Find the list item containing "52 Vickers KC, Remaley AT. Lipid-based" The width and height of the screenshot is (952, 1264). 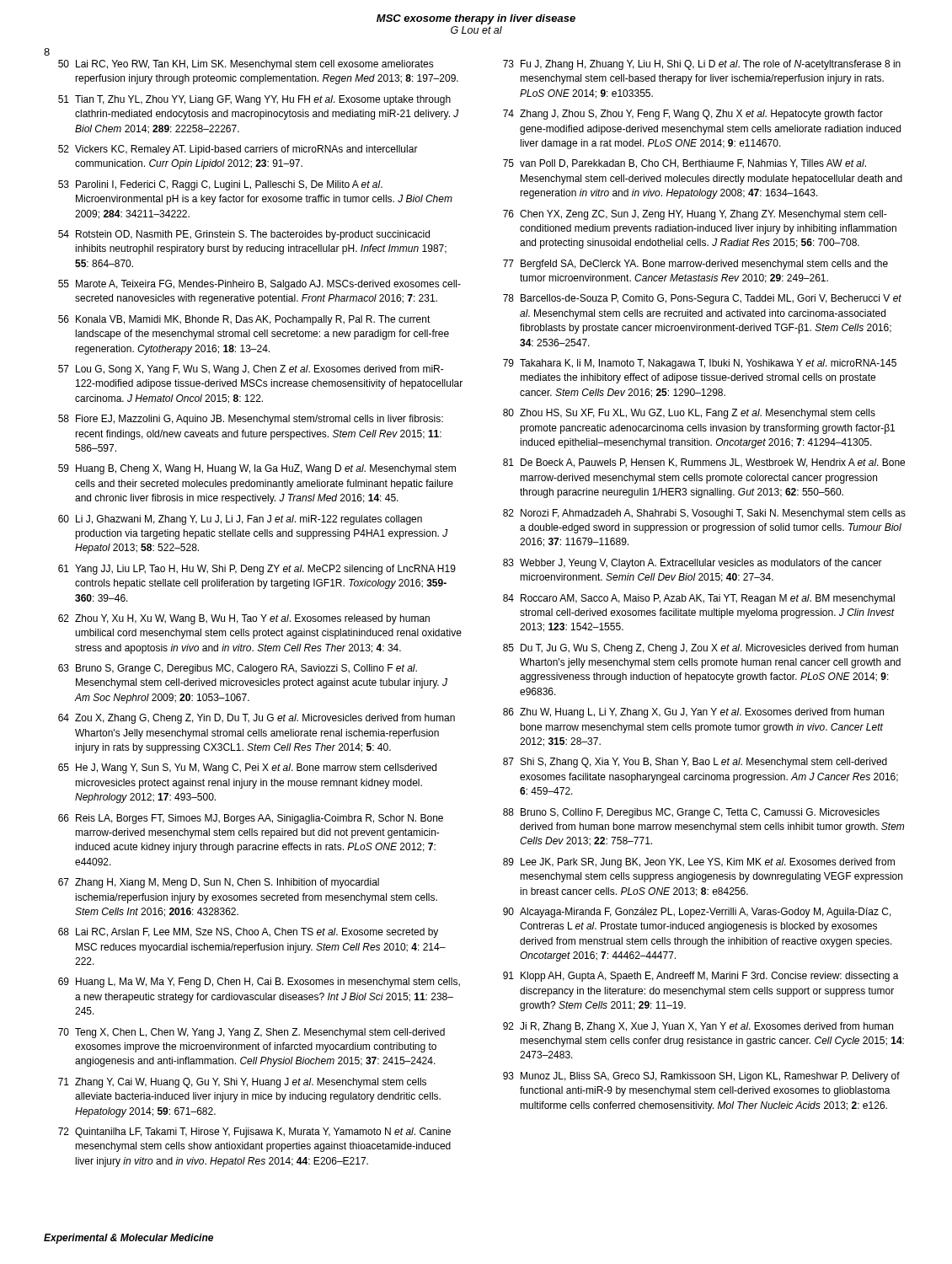pyautogui.click(x=254, y=157)
